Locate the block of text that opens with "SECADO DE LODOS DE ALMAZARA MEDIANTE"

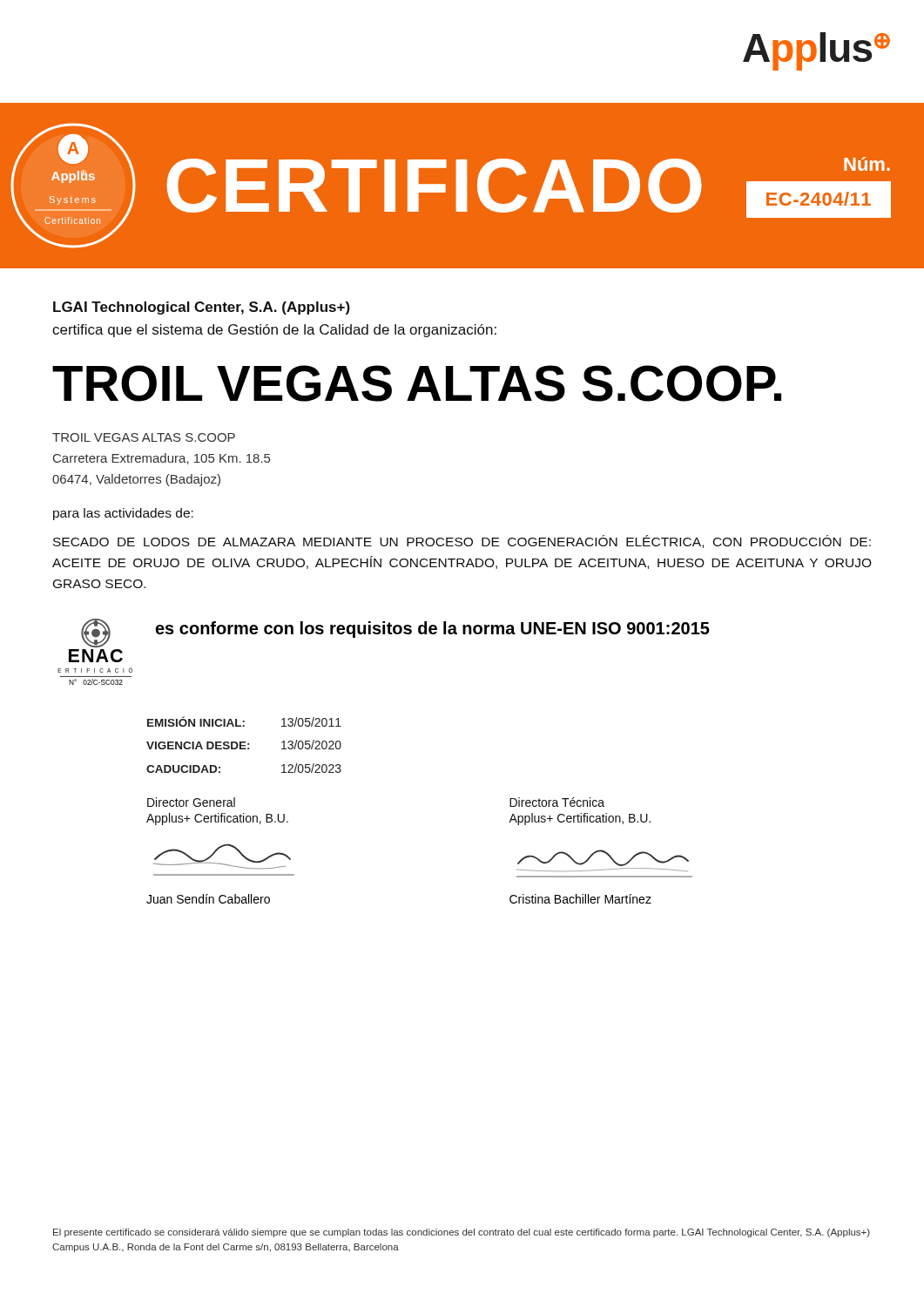click(x=462, y=562)
